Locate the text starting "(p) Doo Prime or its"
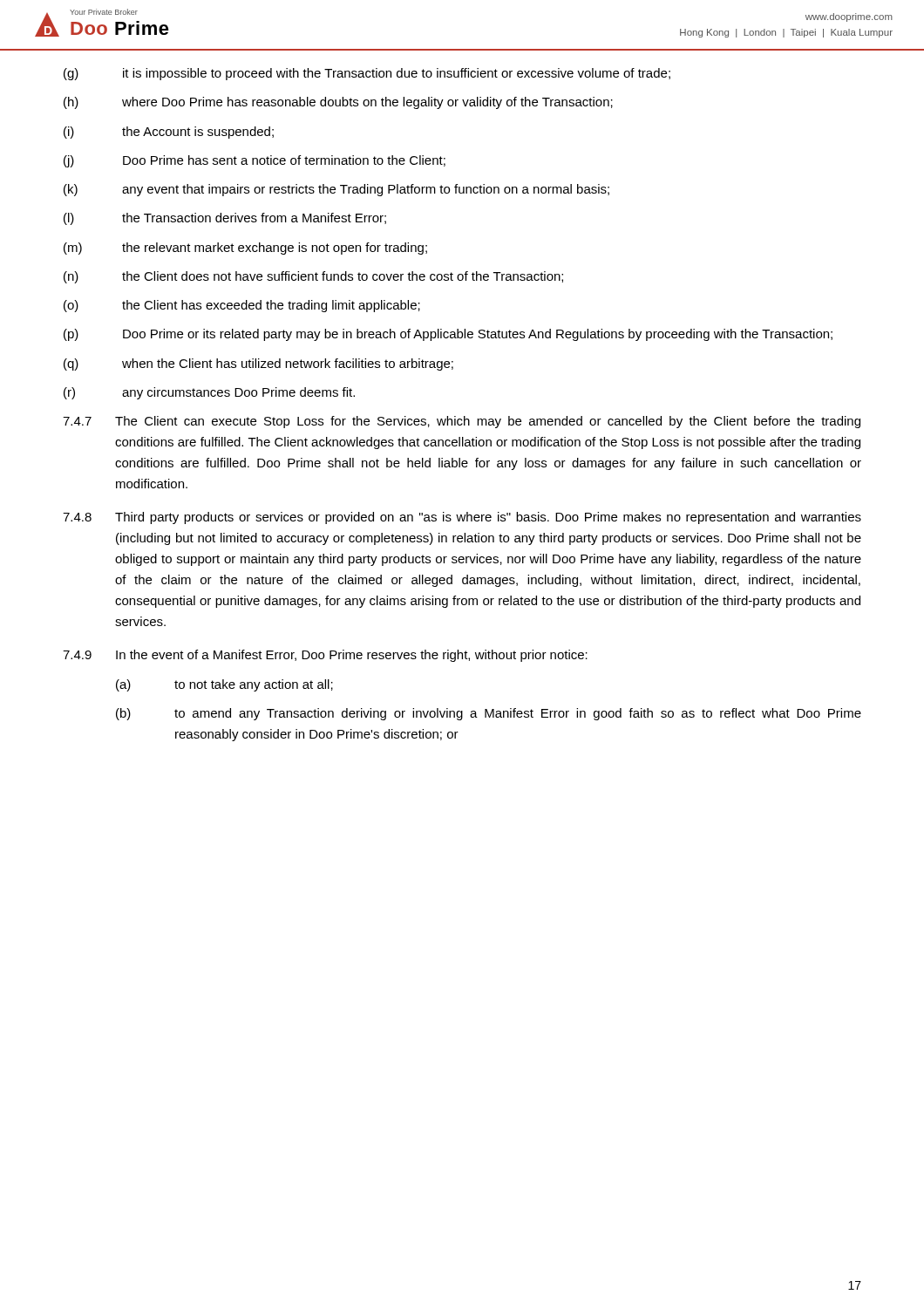This screenshot has height=1308, width=924. [x=462, y=334]
